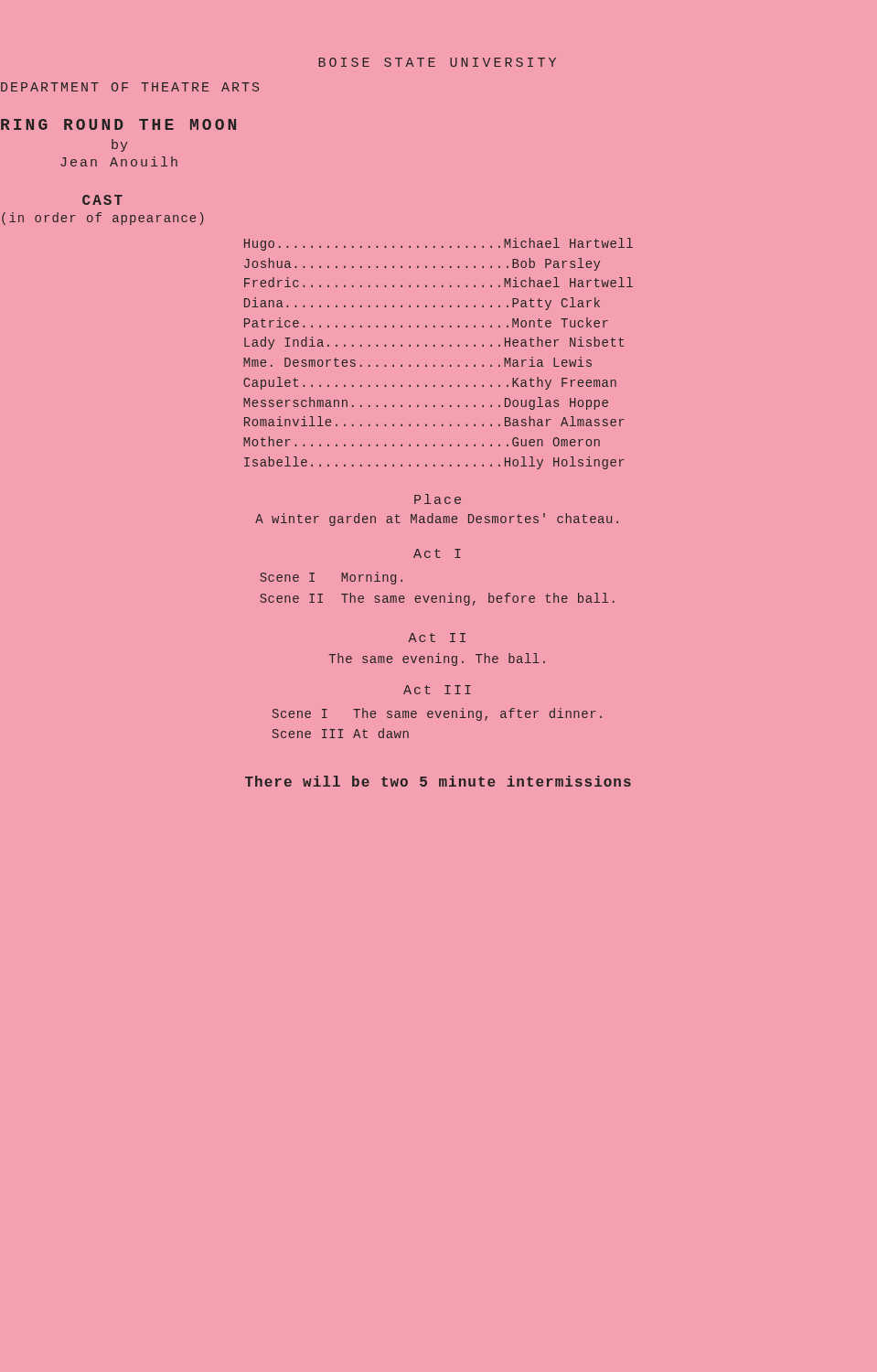The height and width of the screenshot is (1372, 877).
Task: Locate the passage starting "Act II"
Action: point(438,639)
